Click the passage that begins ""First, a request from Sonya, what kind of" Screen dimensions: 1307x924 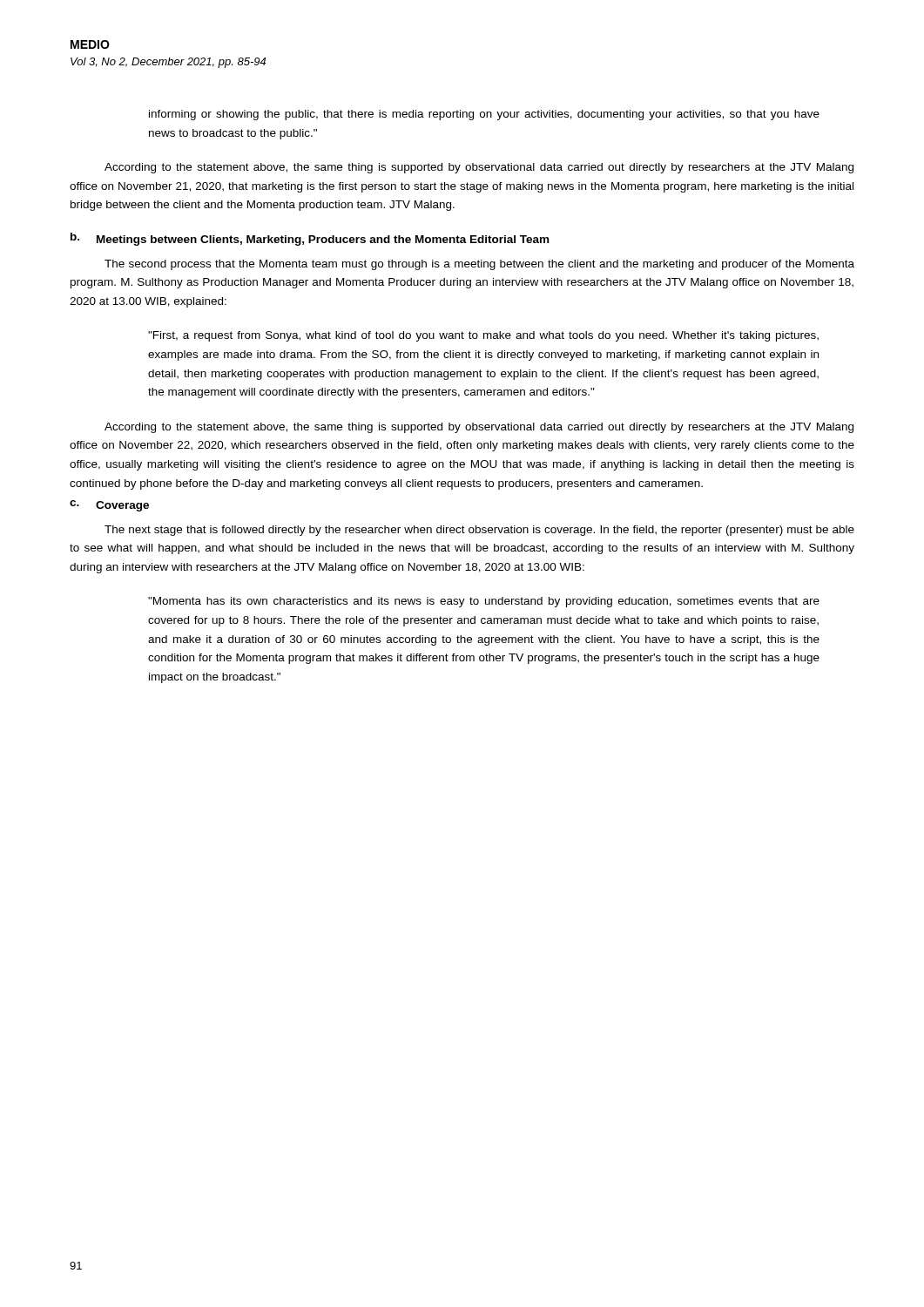tap(484, 364)
